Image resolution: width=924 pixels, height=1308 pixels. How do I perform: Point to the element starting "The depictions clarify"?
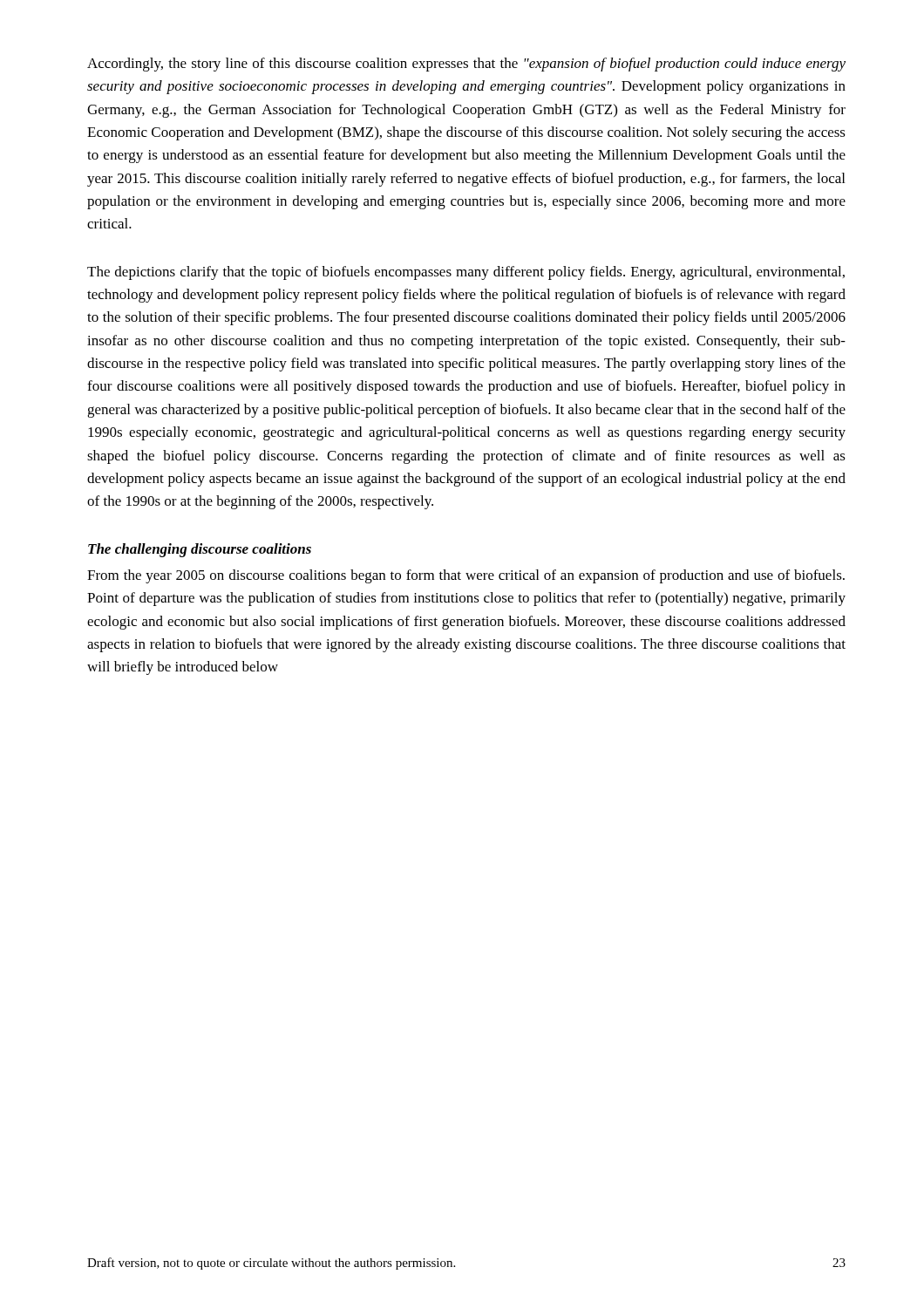click(x=466, y=386)
